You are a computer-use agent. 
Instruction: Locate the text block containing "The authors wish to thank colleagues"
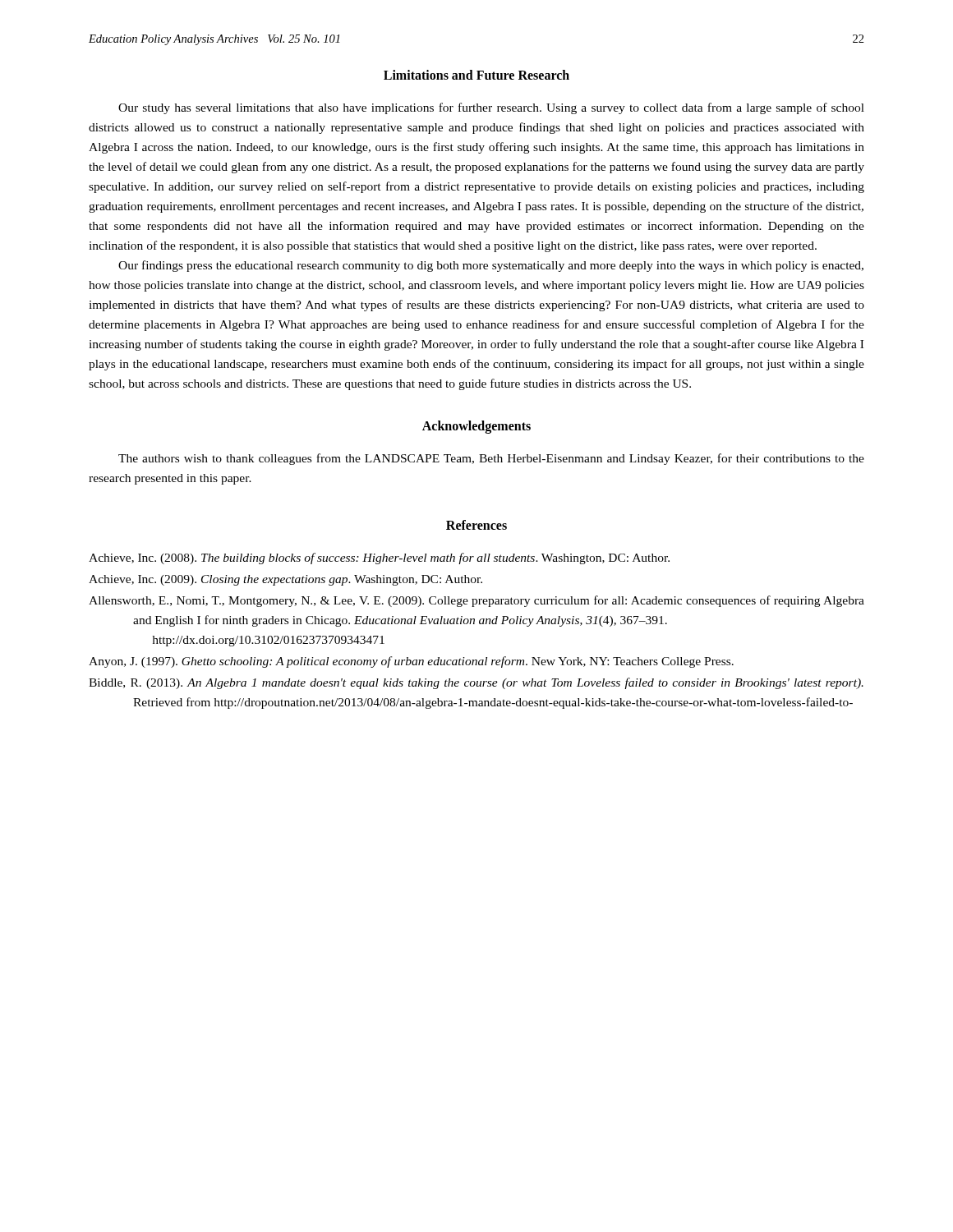(x=476, y=468)
